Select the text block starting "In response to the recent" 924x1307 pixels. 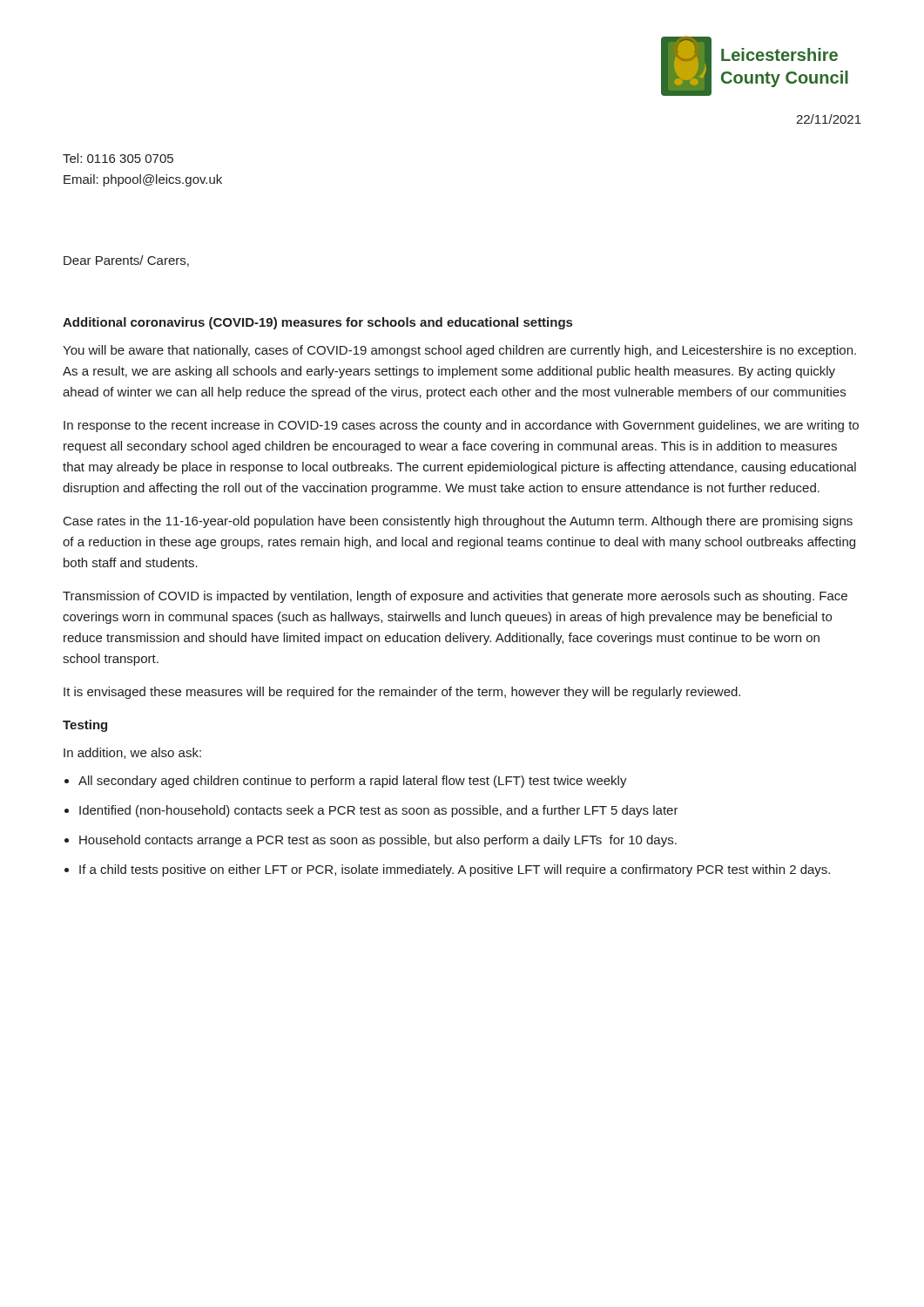coord(461,456)
